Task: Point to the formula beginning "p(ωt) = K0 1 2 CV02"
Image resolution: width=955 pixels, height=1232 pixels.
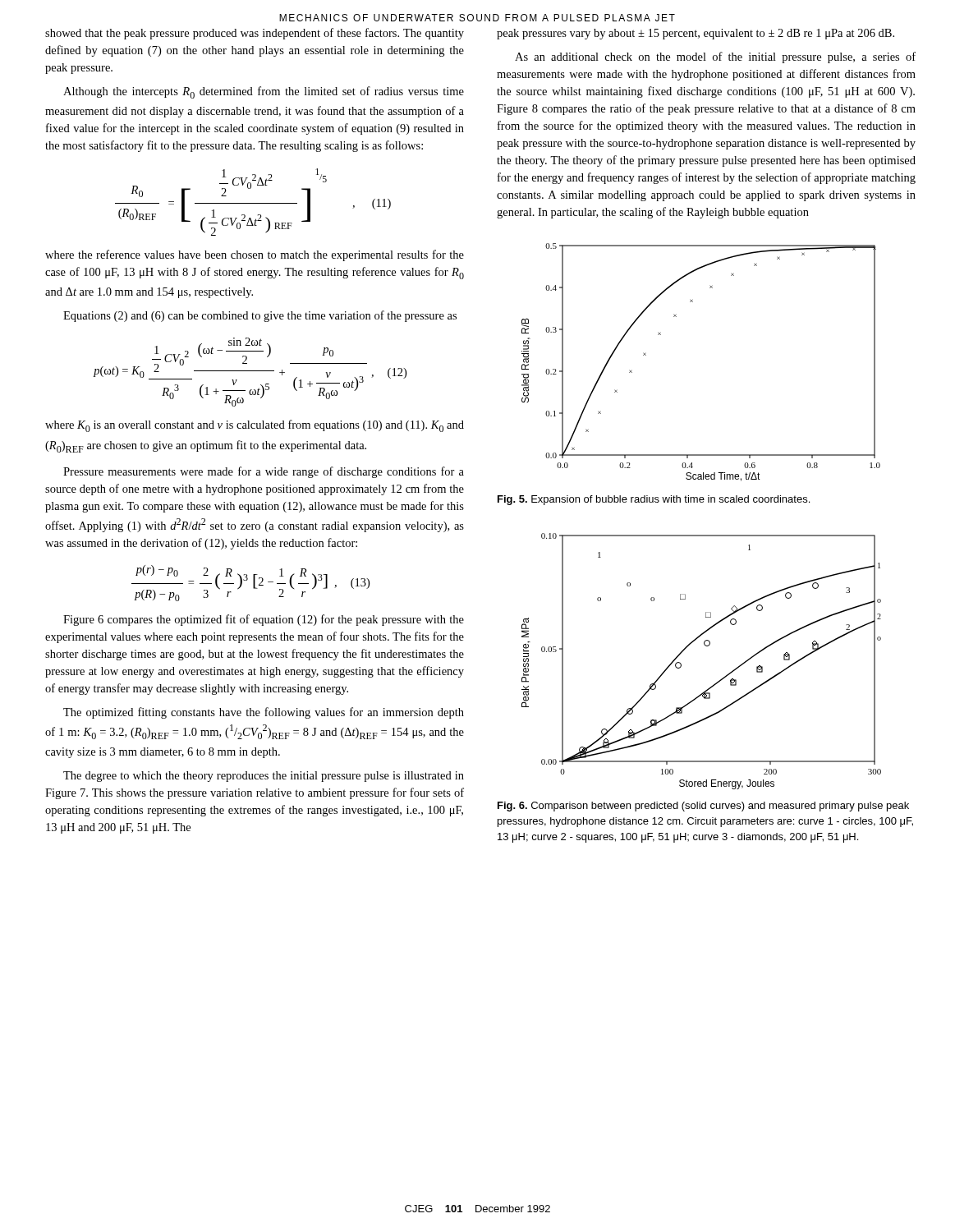Action: (x=255, y=372)
